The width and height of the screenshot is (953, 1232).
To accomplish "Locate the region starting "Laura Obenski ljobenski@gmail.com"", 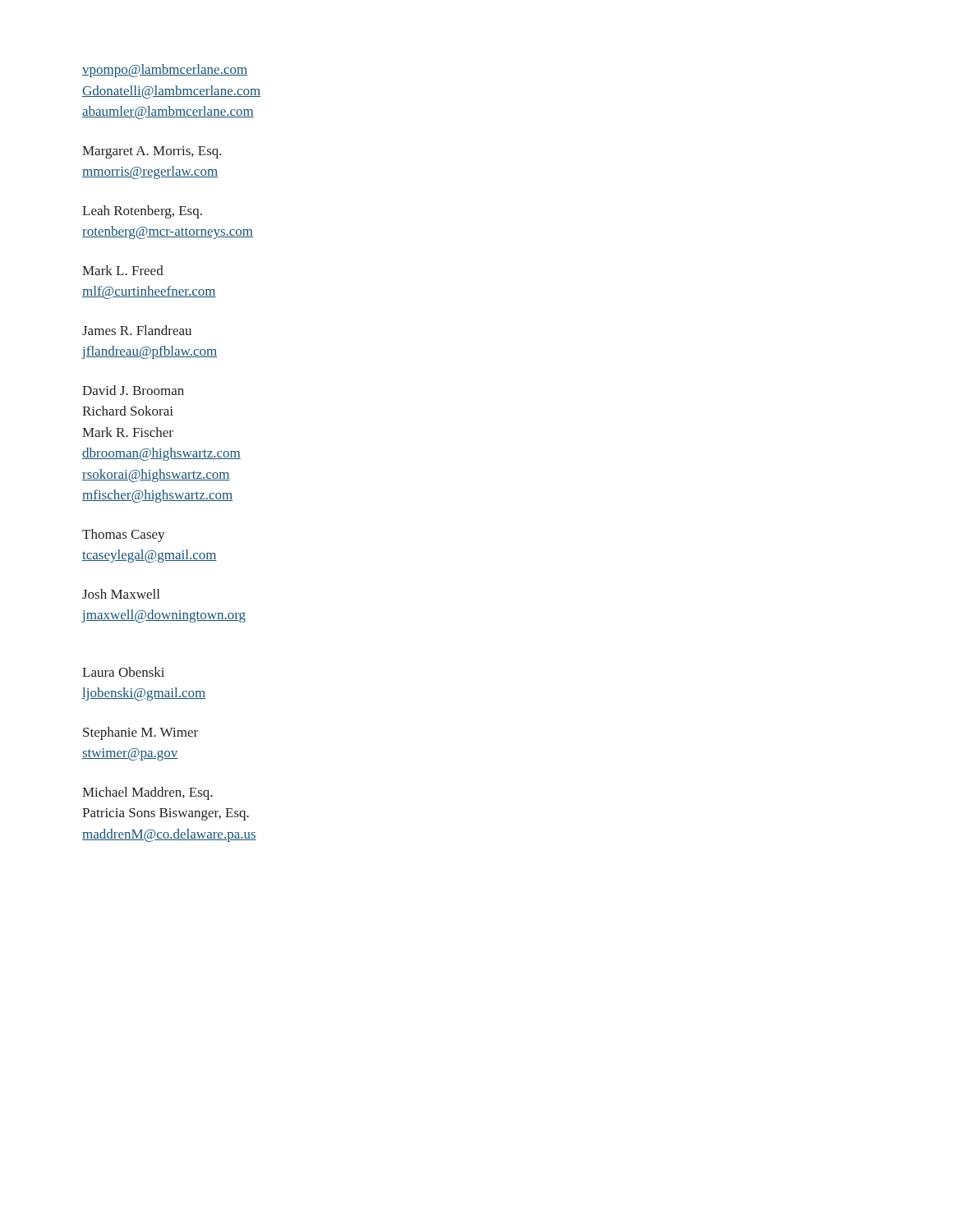I will [x=123, y=672].
